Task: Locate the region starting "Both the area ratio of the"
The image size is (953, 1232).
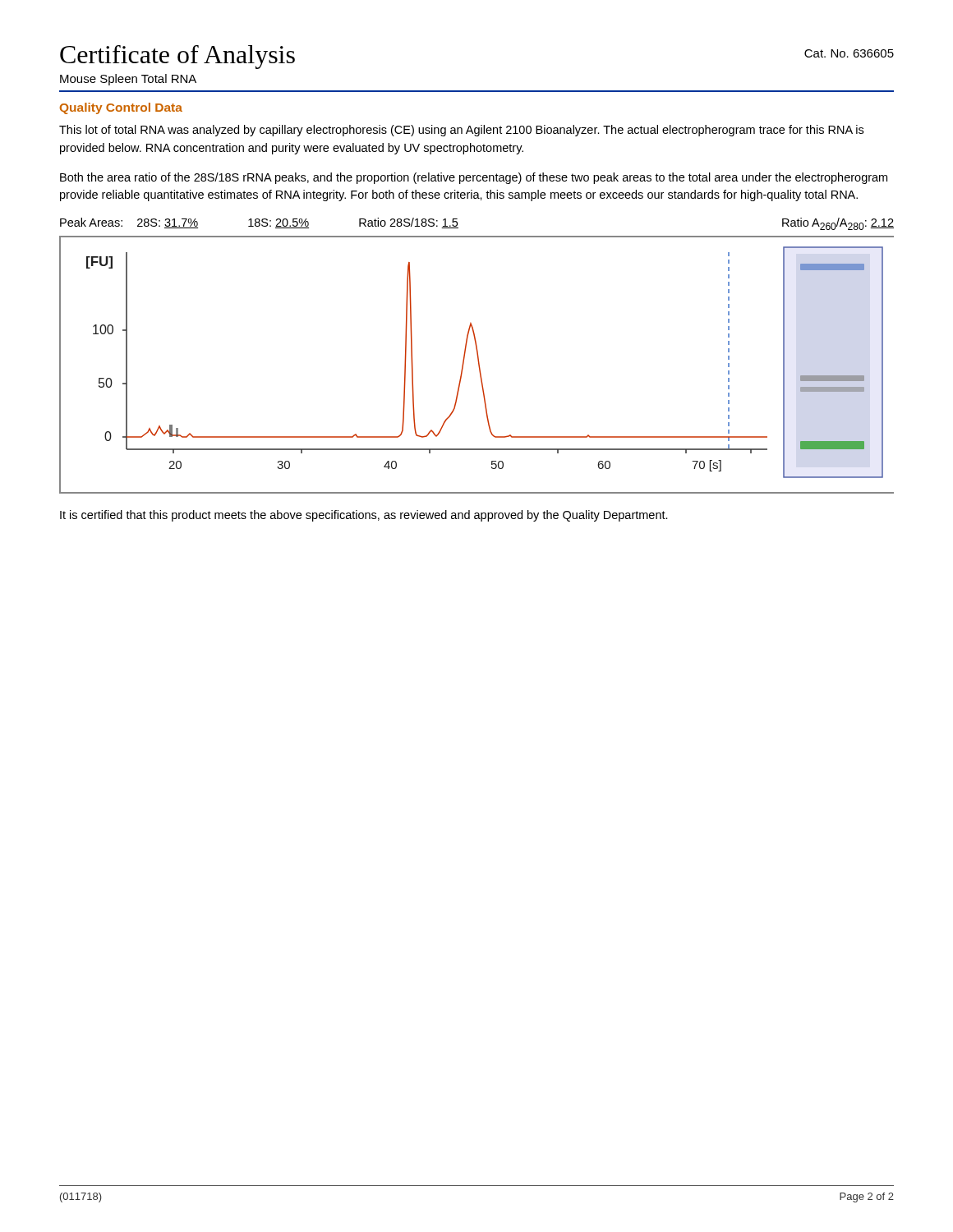Action: [474, 186]
